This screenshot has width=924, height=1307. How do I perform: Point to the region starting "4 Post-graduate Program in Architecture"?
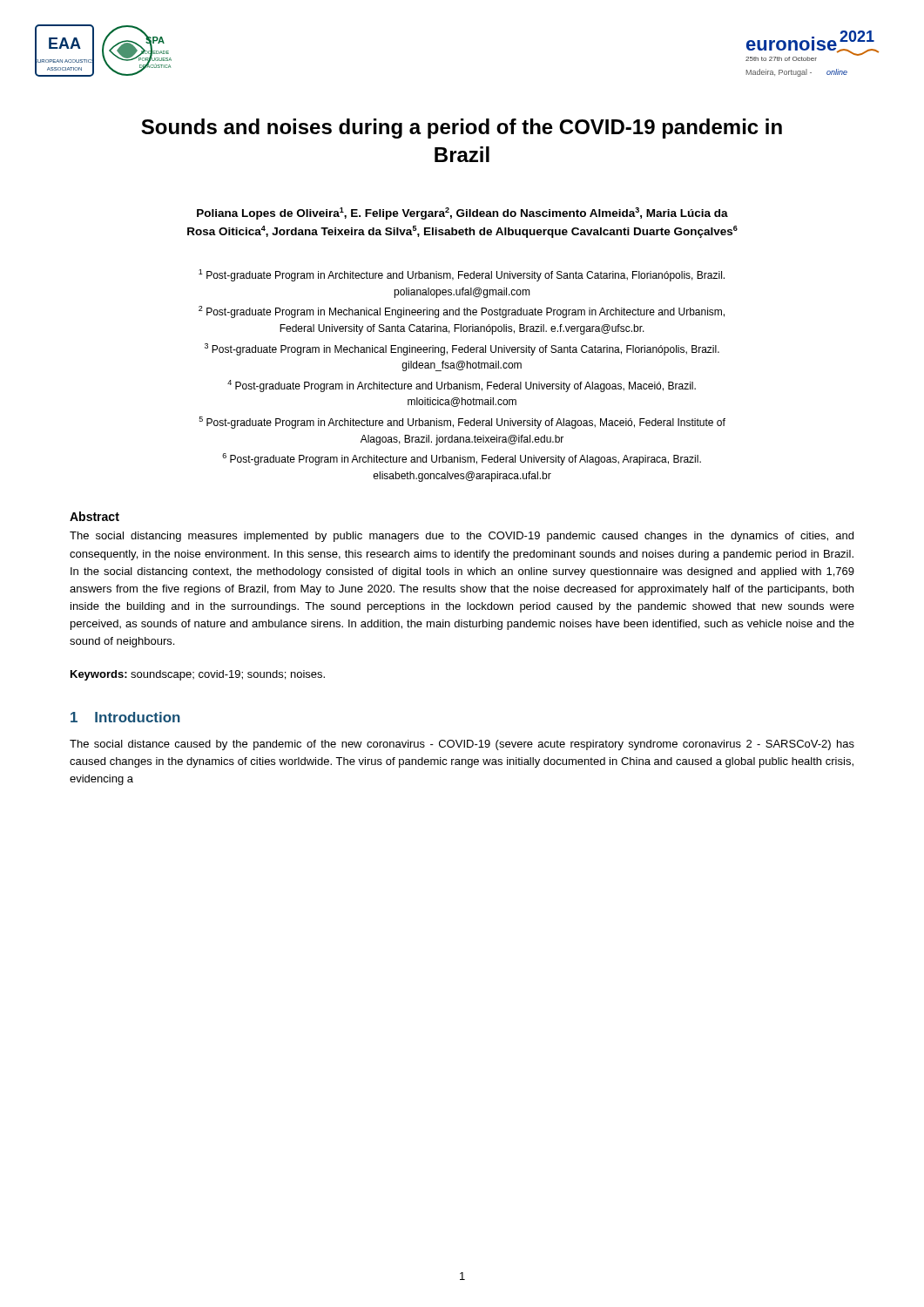point(462,393)
